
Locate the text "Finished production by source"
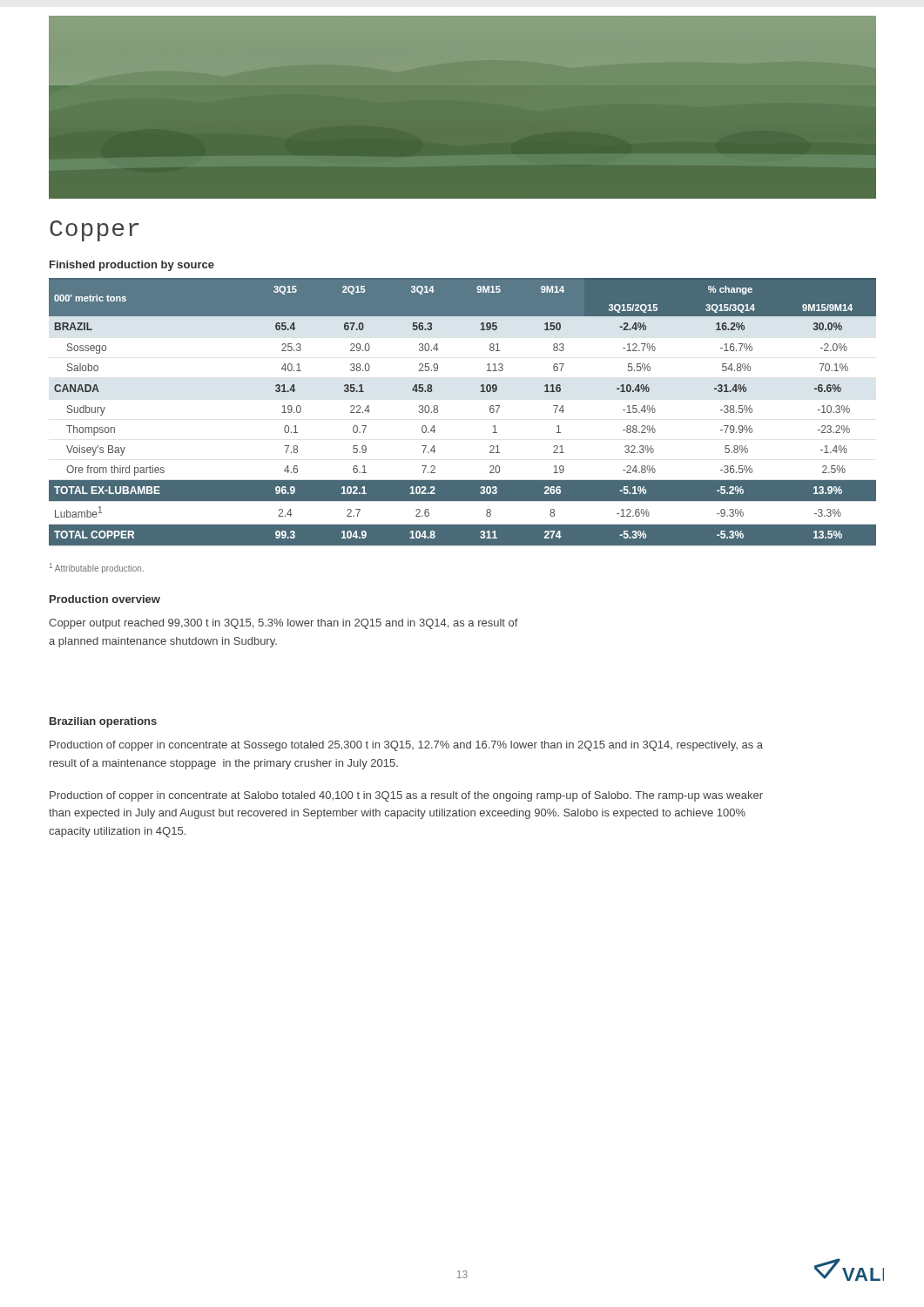pos(131,264)
